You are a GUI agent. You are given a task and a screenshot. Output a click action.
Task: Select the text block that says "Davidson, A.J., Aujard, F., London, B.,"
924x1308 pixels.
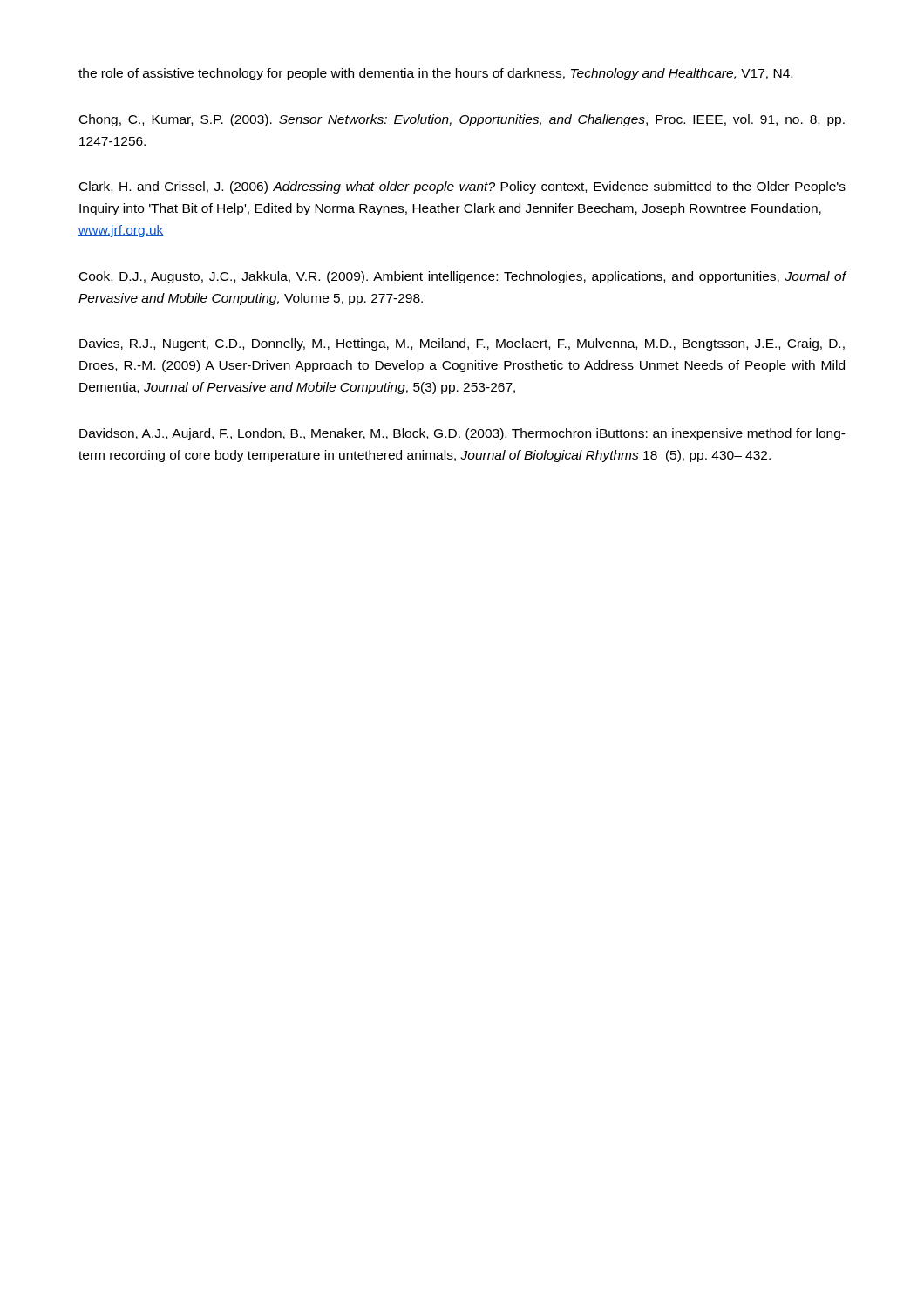(x=462, y=444)
